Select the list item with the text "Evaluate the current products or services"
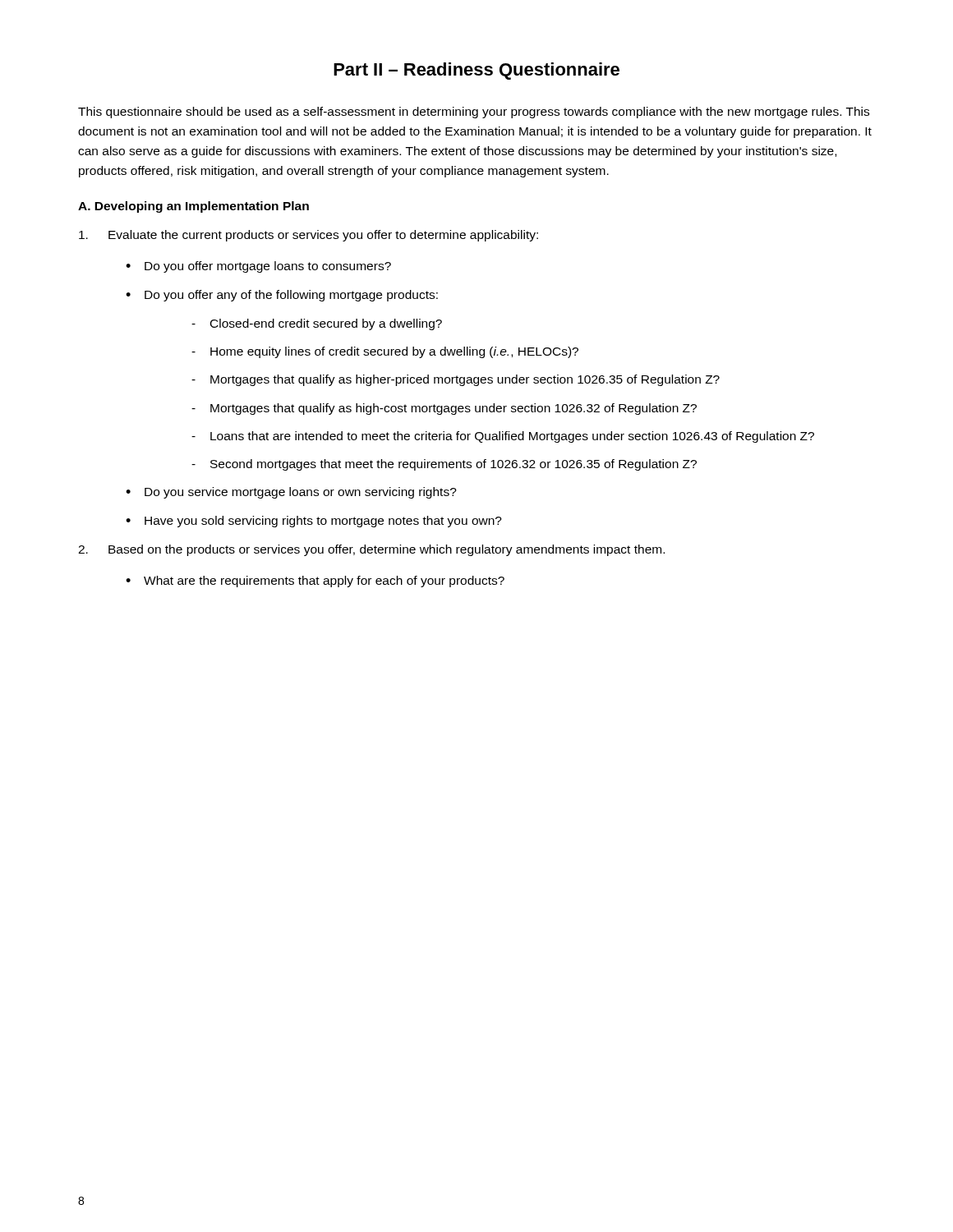The width and height of the screenshot is (953, 1232). pyautogui.click(x=476, y=235)
